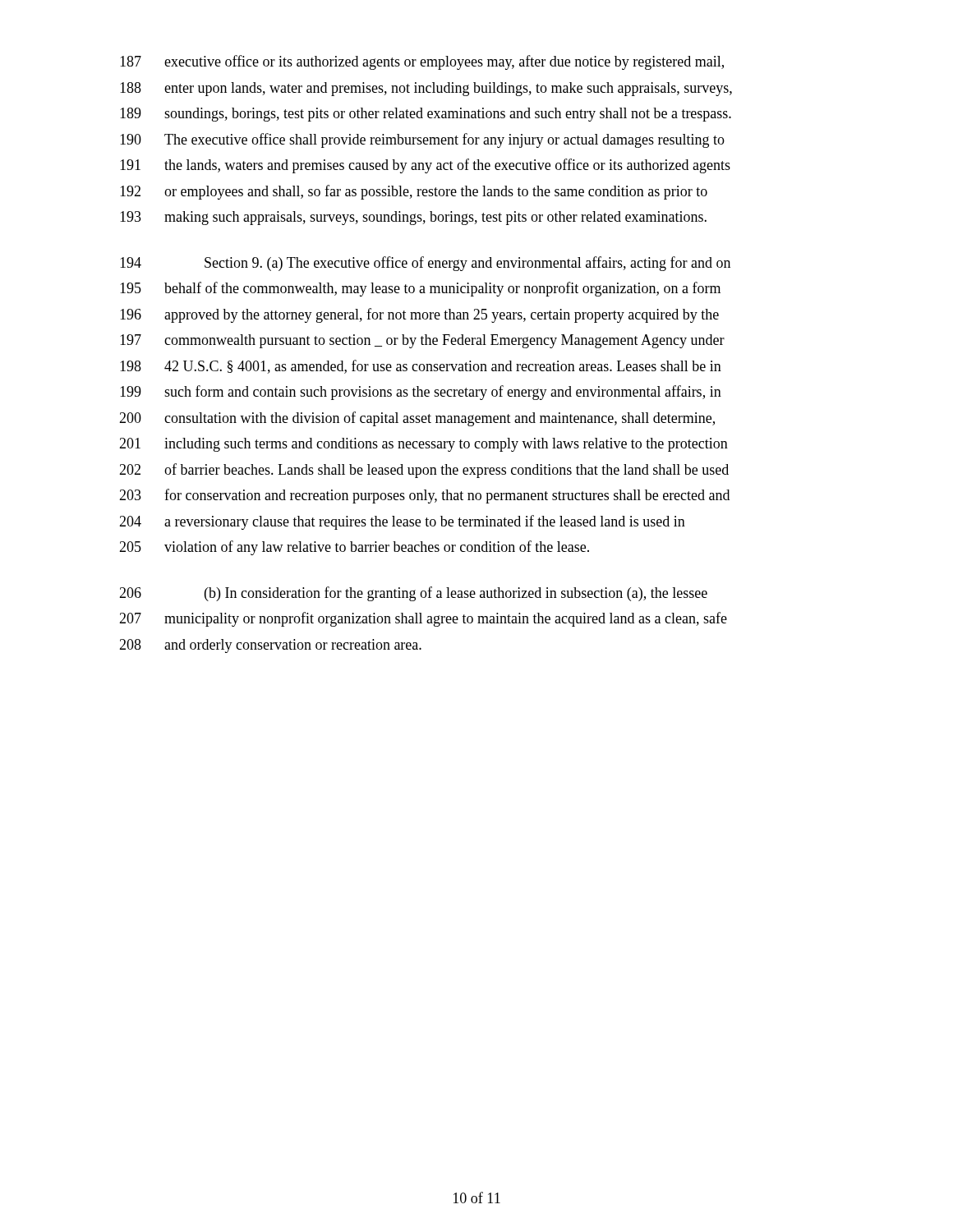Viewport: 953px width, 1232px height.
Task: Find the list item with the text "204 a reversionary clause that requires the lease"
Action: click(x=485, y=522)
